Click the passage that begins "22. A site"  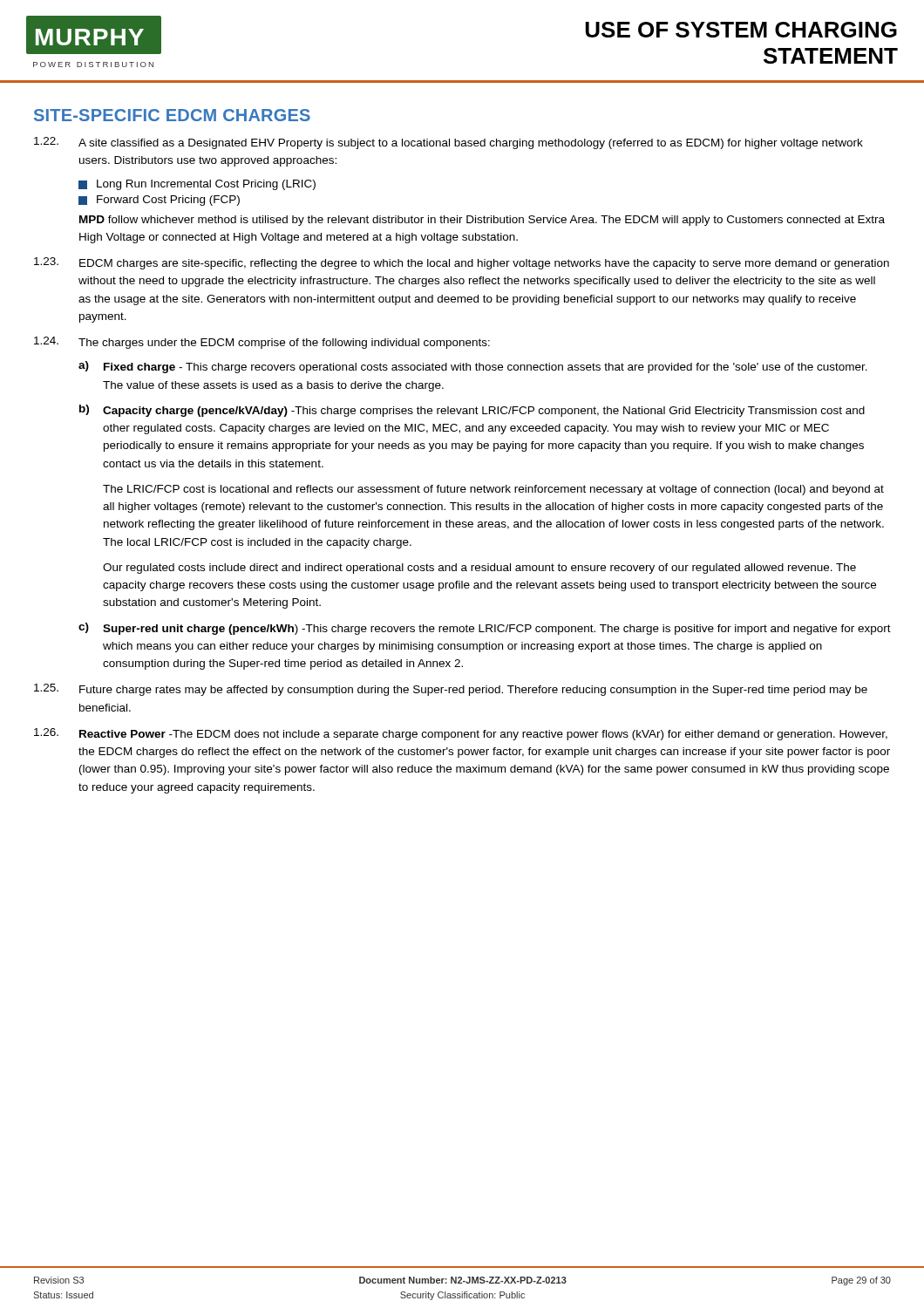coord(462,152)
